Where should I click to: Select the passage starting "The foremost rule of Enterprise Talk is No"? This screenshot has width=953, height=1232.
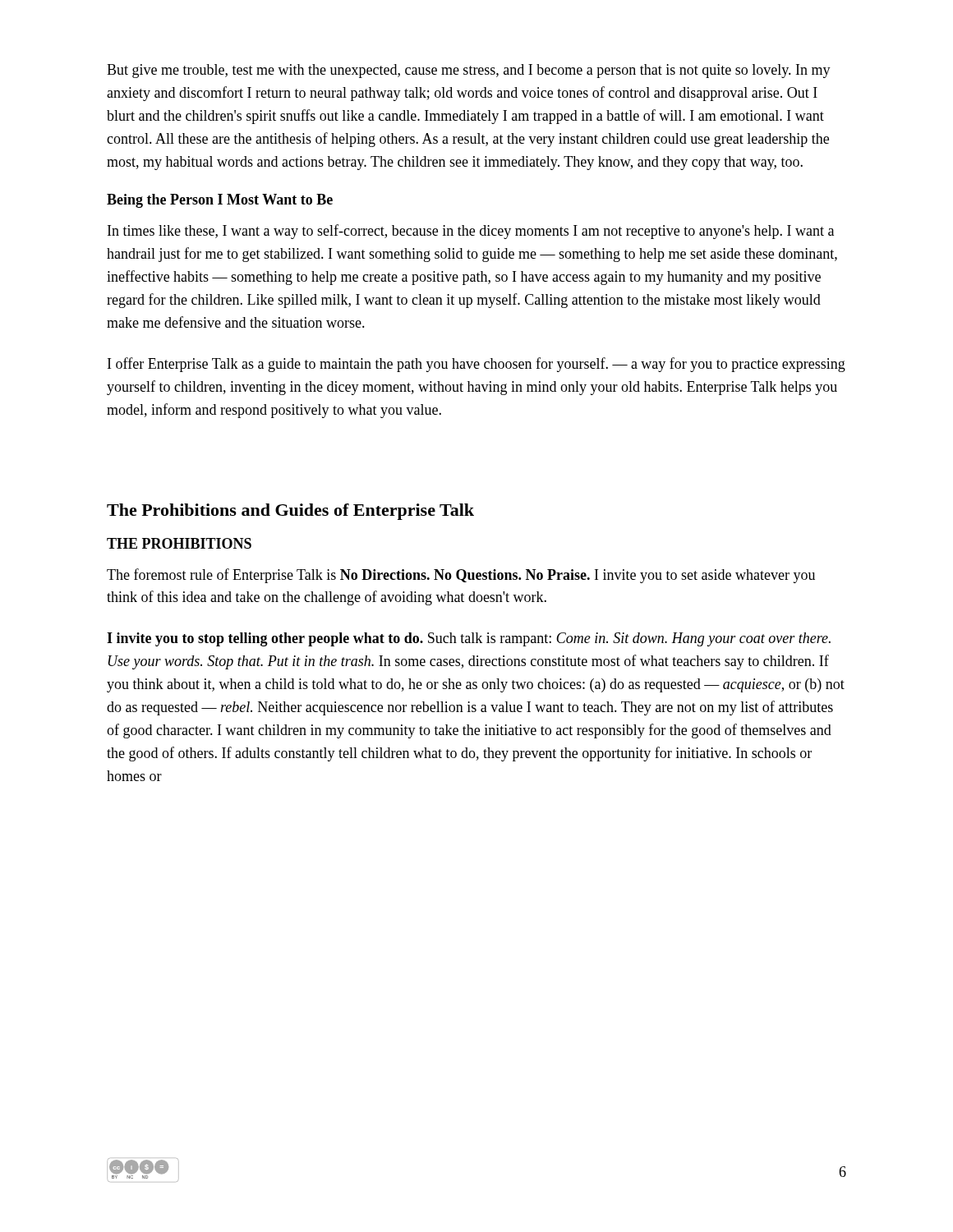point(461,586)
